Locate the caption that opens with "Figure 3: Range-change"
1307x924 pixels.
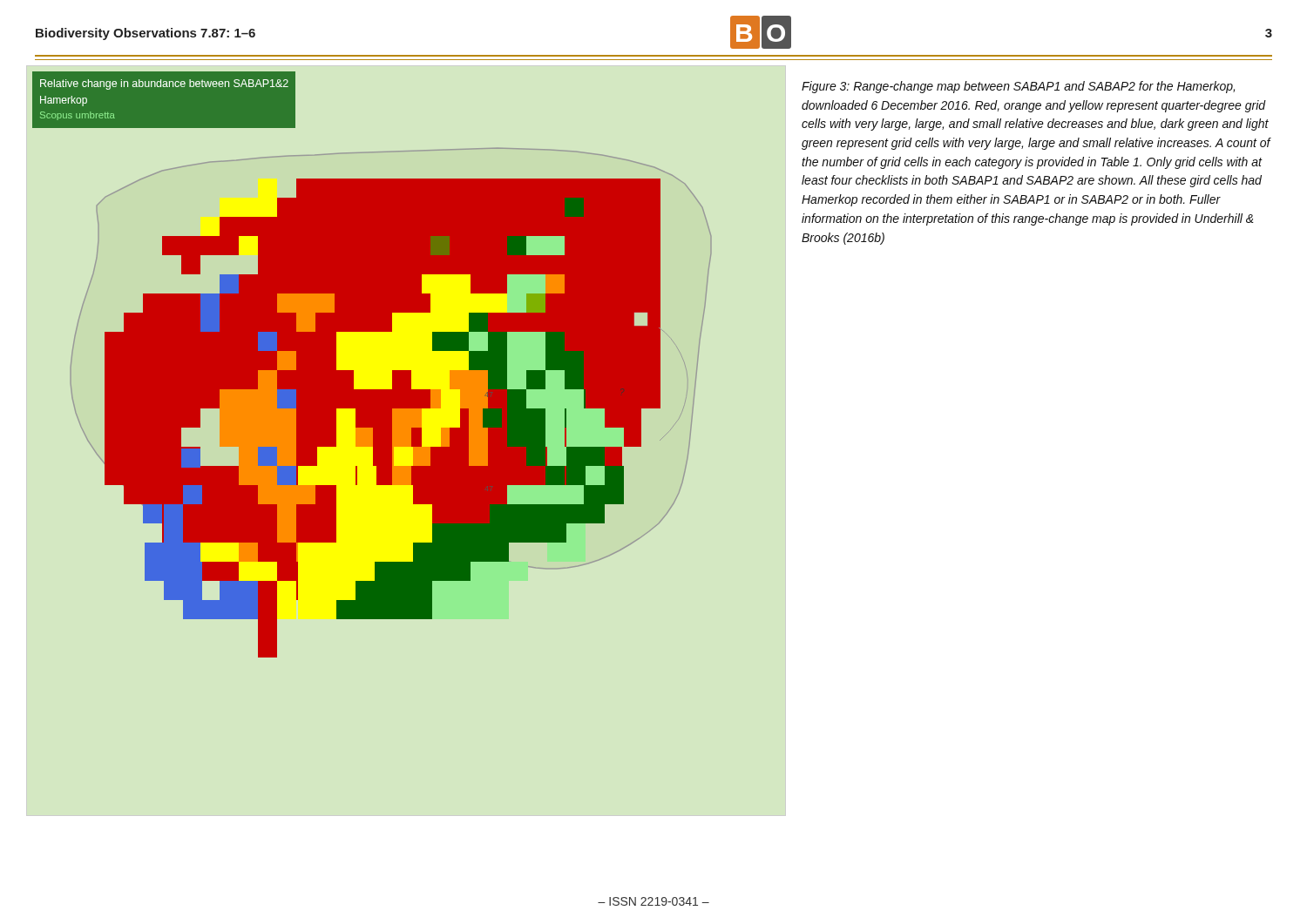(x=1039, y=162)
